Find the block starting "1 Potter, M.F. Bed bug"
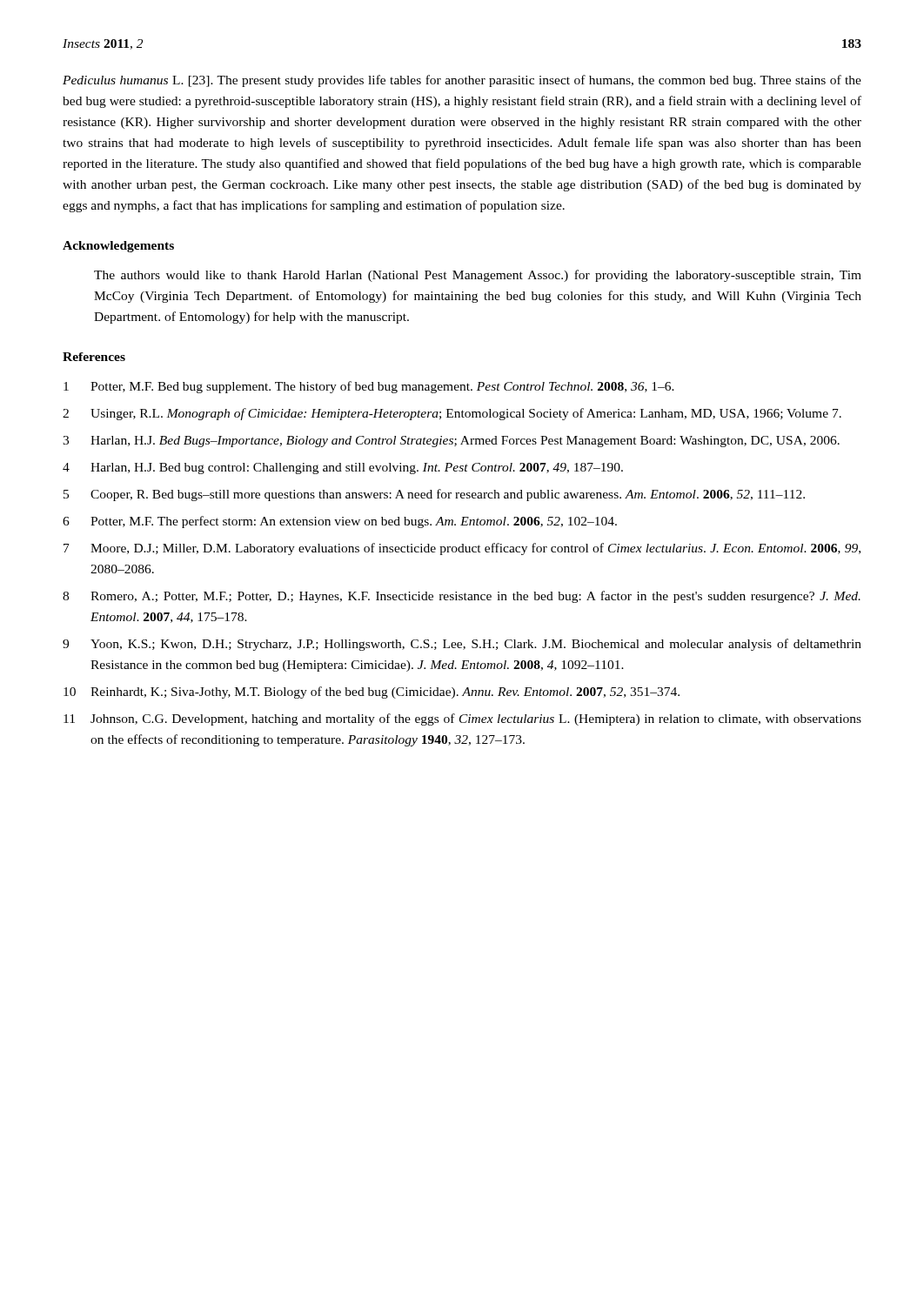The image size is (924, 1305). 462,386
